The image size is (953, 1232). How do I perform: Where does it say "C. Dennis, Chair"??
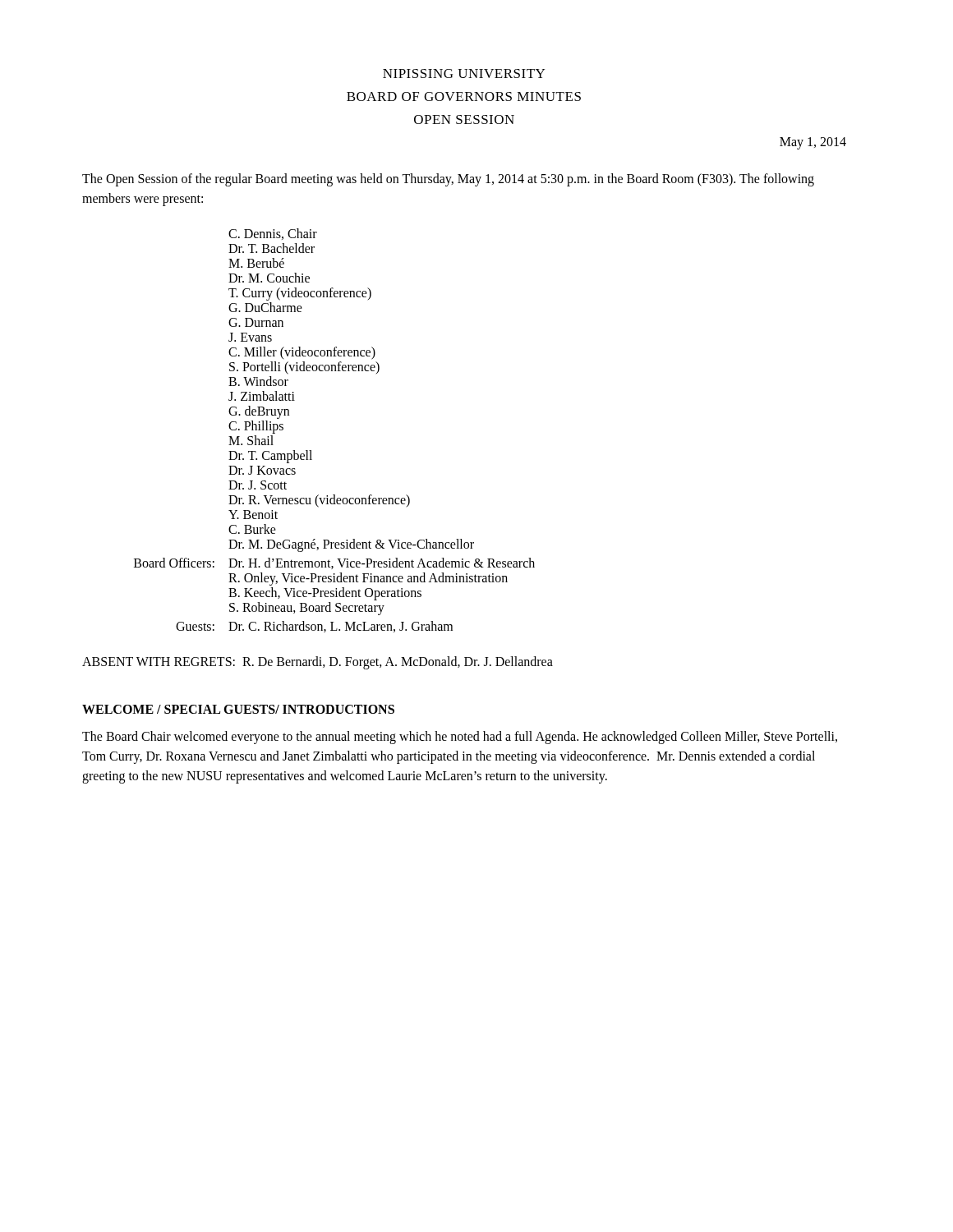tap(273, 233)
